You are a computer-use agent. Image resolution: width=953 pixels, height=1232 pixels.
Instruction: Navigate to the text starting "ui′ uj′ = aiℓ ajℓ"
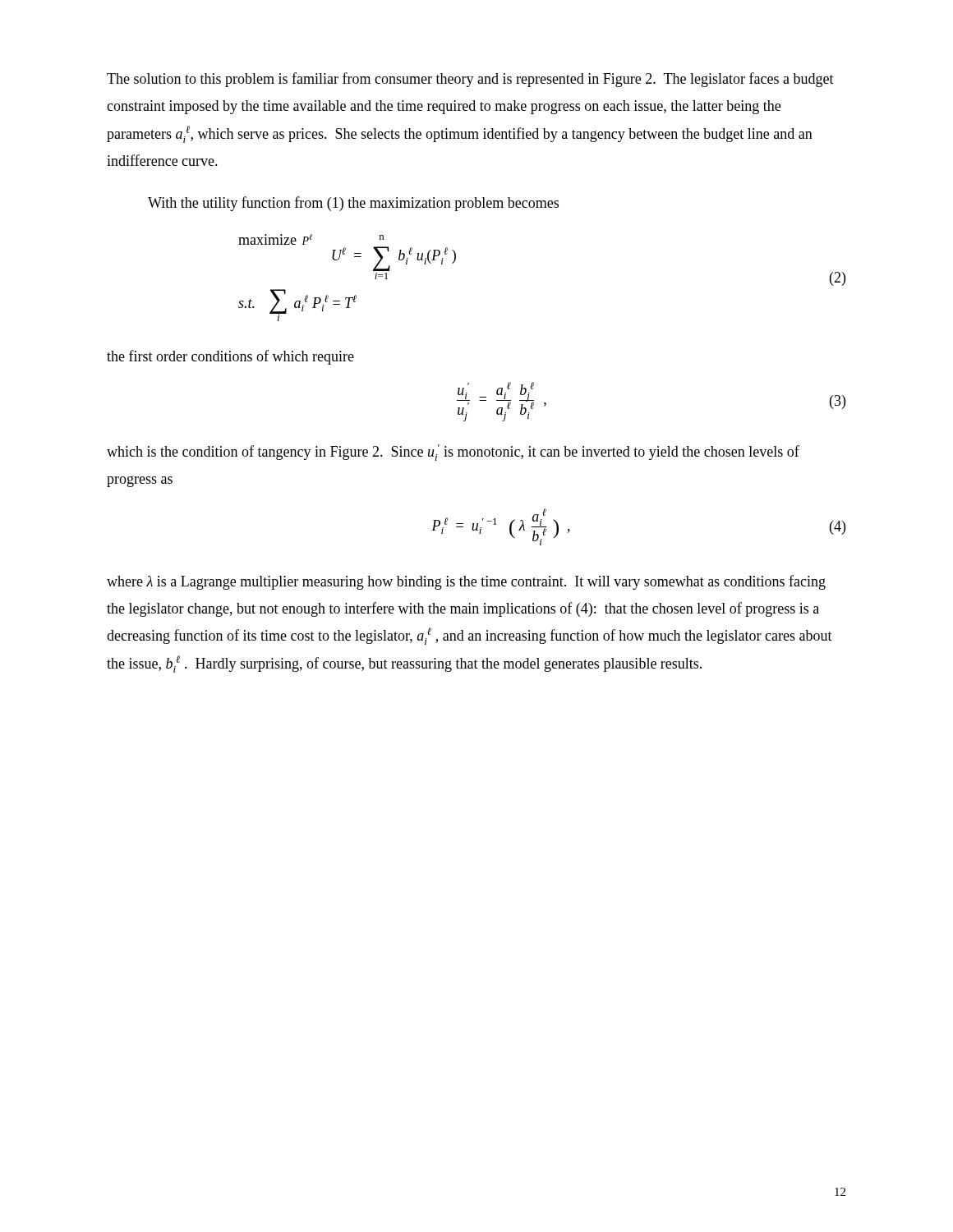click(x=503, y=400)
